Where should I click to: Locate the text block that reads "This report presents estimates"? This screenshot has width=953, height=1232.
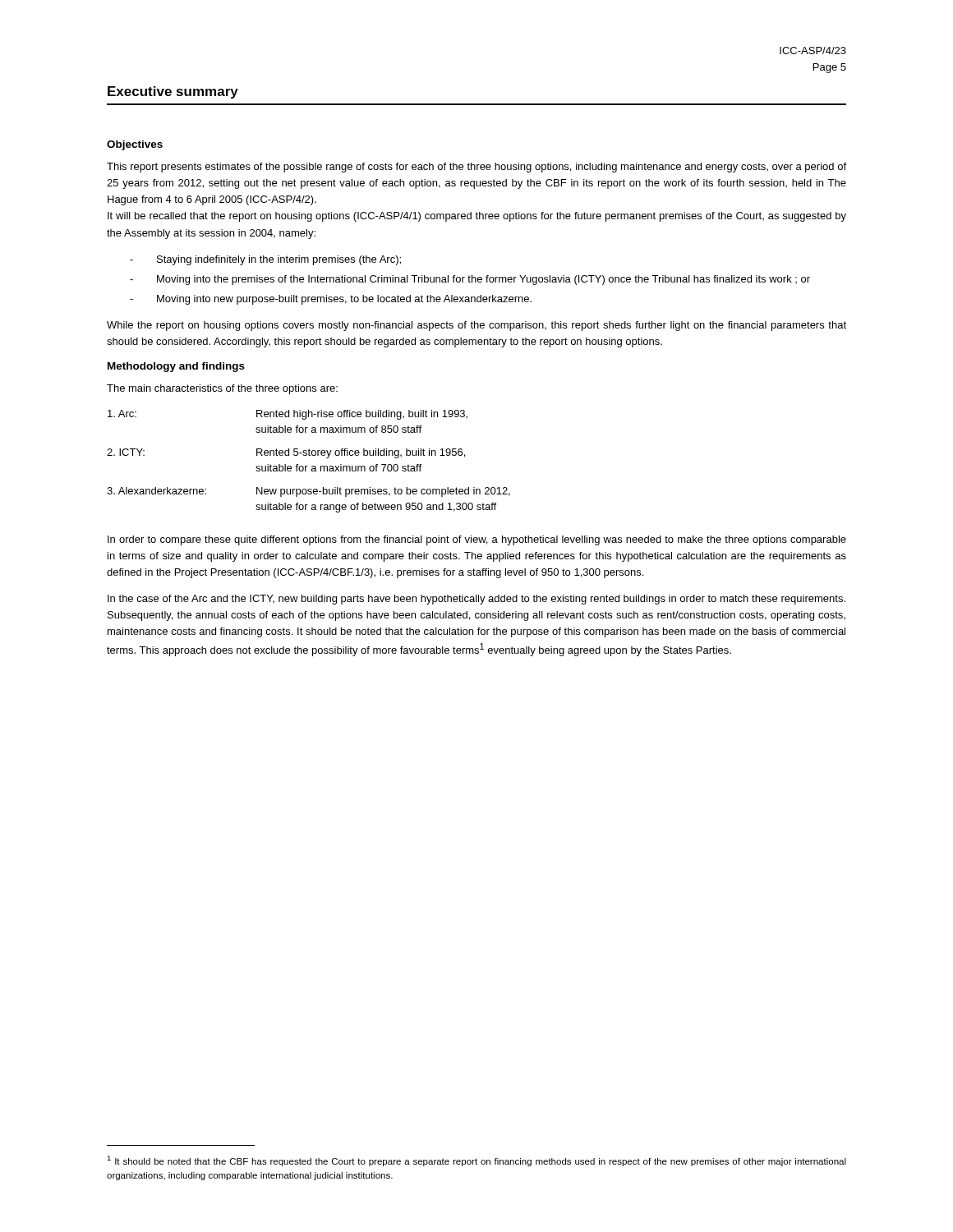[476, 199]
